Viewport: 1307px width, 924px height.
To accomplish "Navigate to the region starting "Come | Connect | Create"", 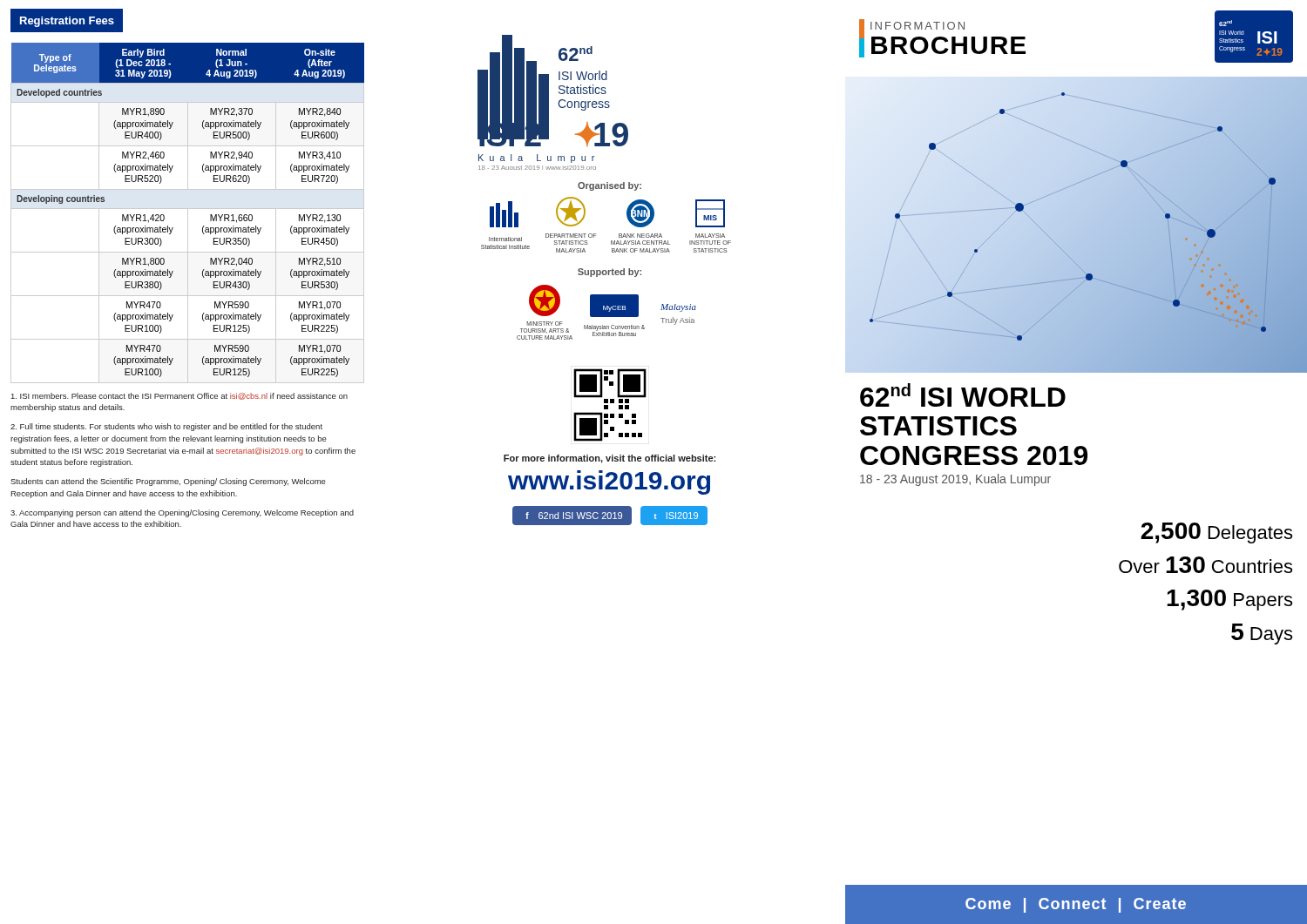I will point(1076,904).
